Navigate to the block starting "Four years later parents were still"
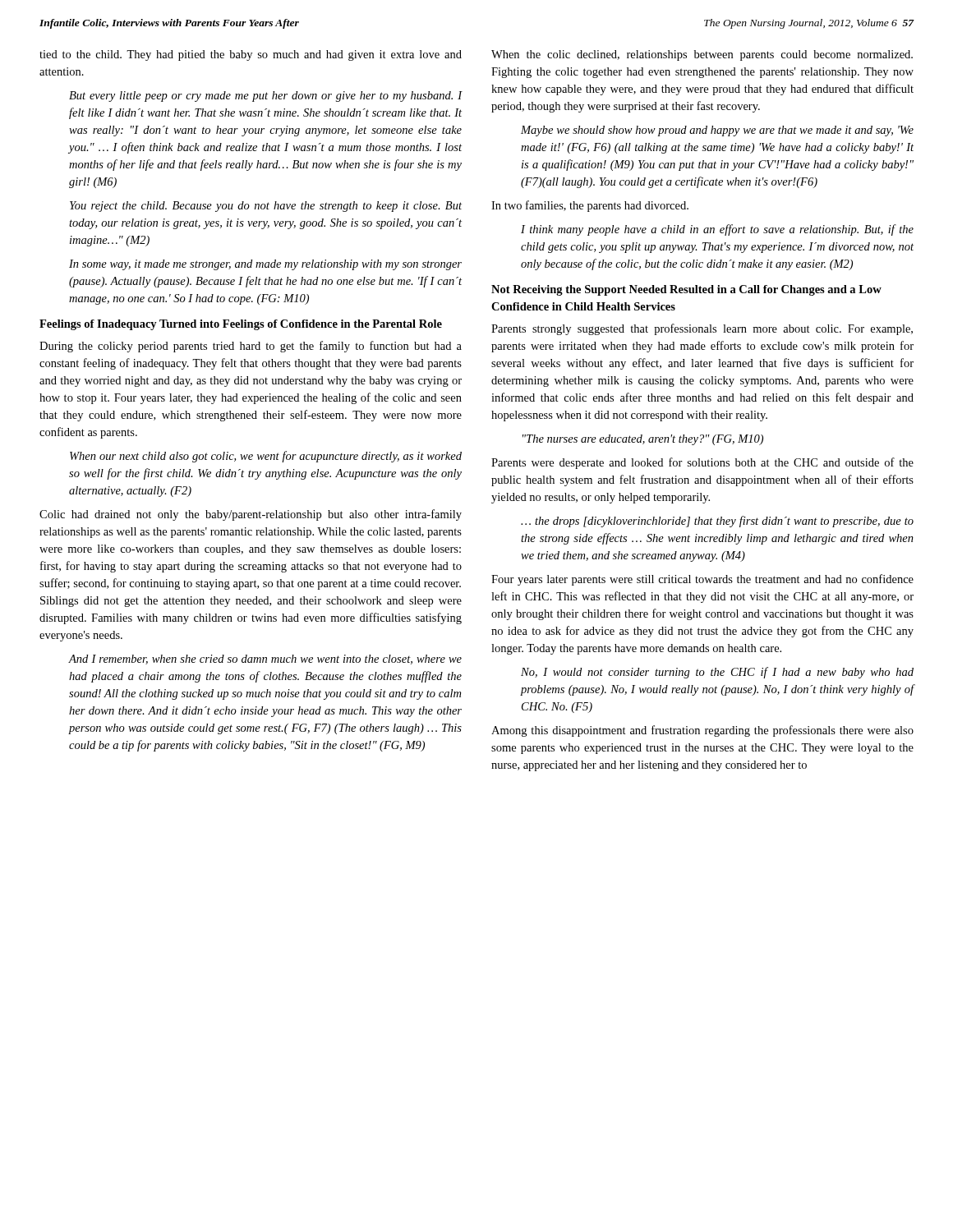 [x=702, y=614]
